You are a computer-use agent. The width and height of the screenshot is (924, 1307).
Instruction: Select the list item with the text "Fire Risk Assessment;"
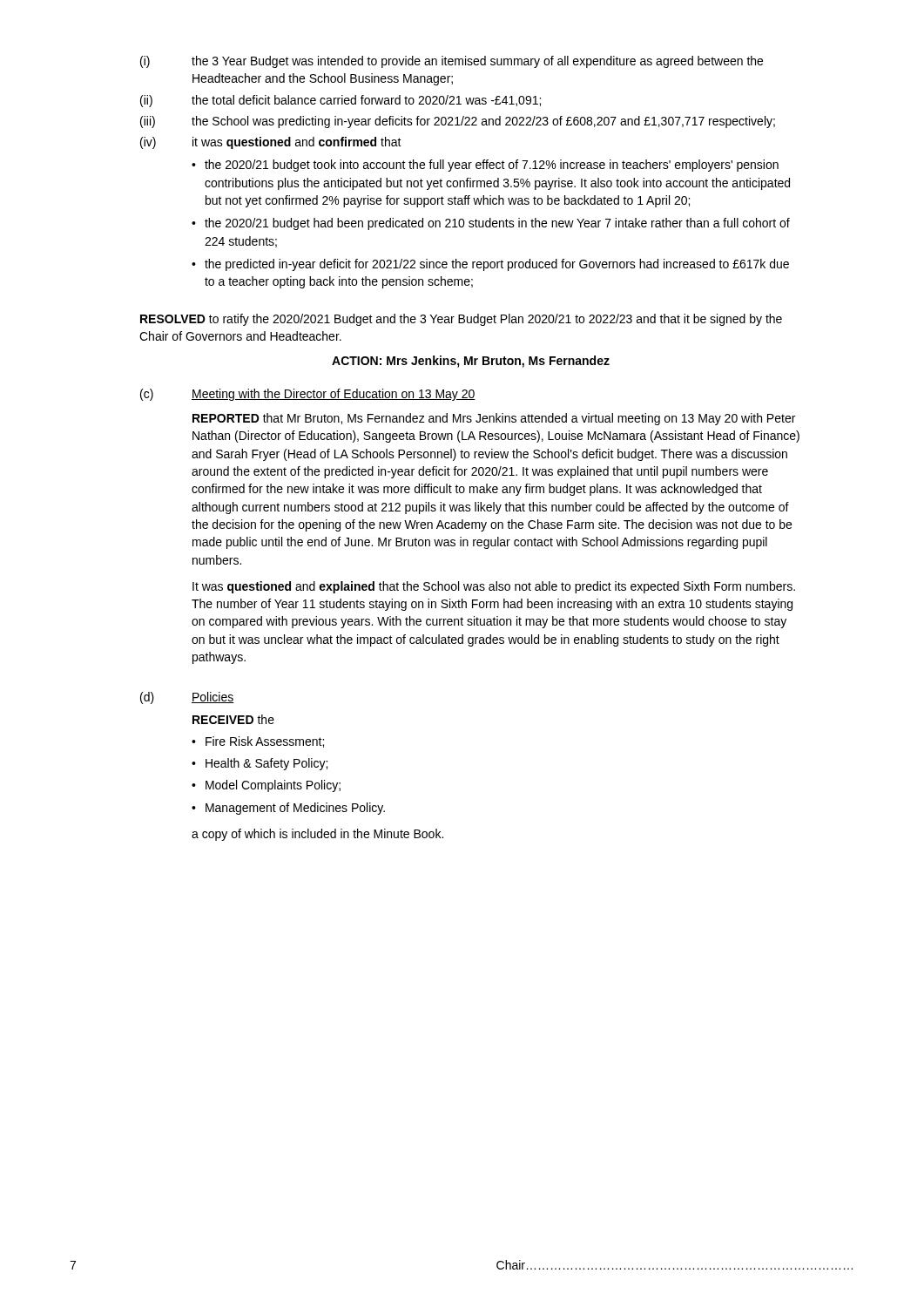pos(258,742)
